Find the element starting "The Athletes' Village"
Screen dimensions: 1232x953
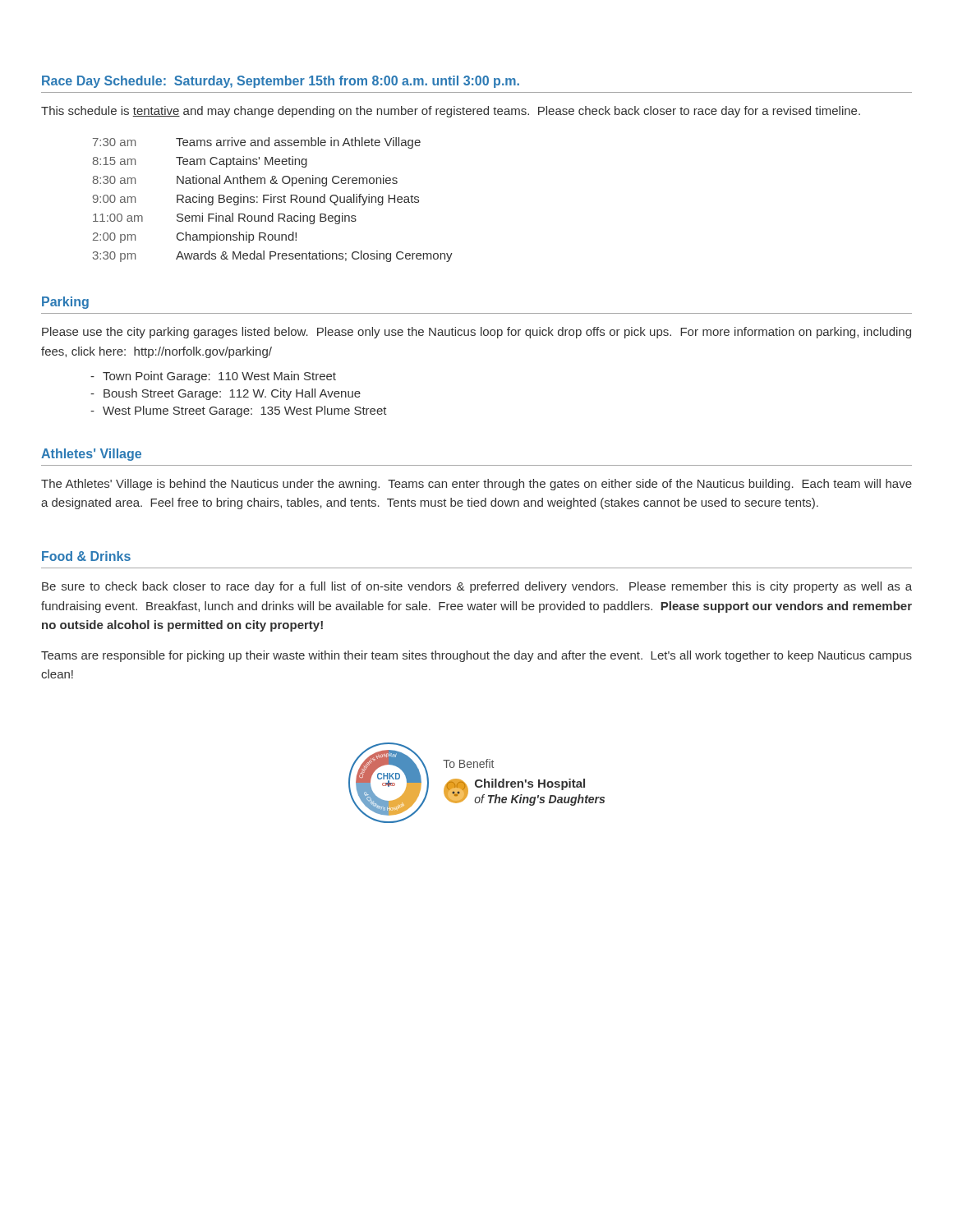pos(476,493)
